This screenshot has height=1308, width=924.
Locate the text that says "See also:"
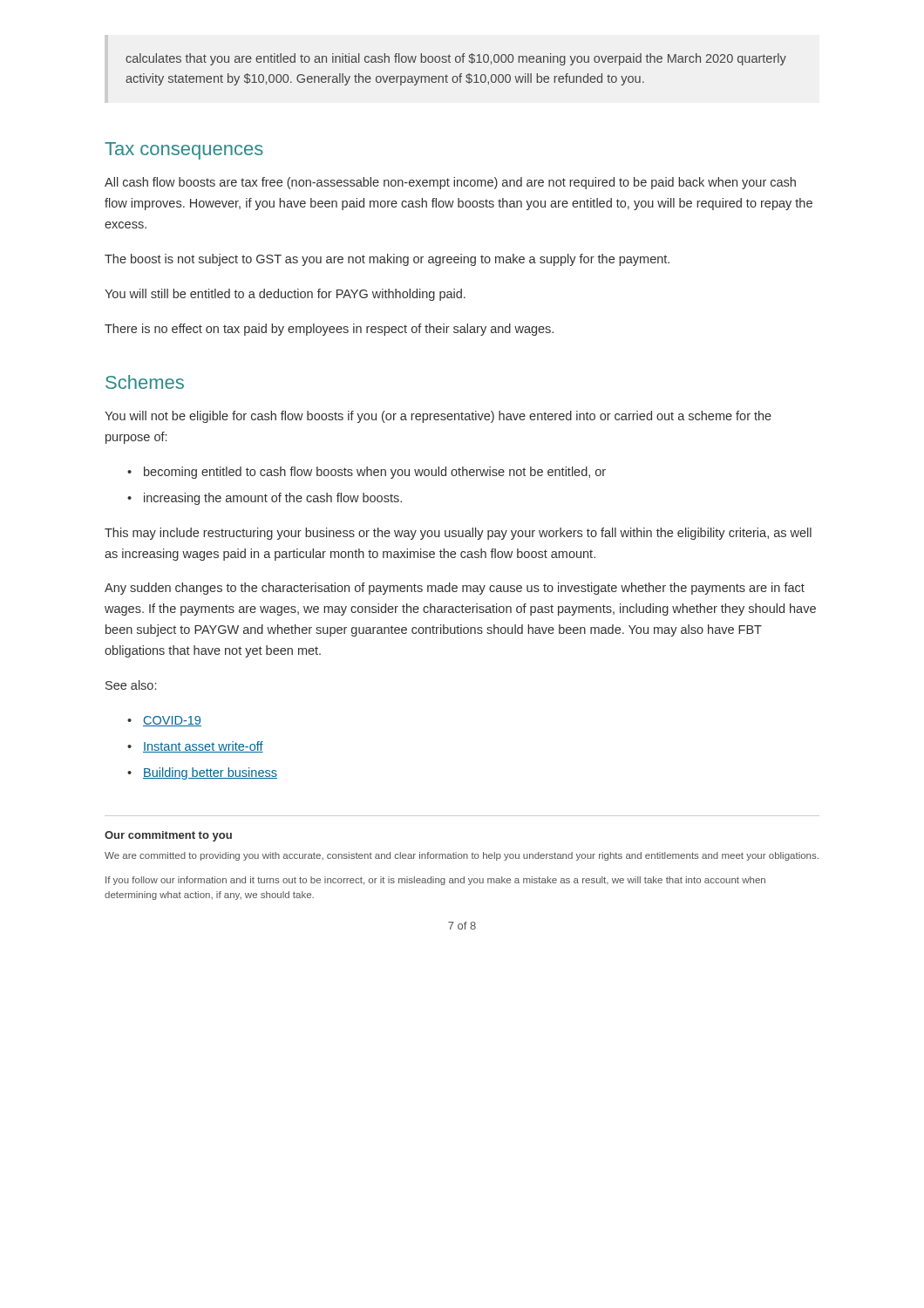tap(131, 686)
